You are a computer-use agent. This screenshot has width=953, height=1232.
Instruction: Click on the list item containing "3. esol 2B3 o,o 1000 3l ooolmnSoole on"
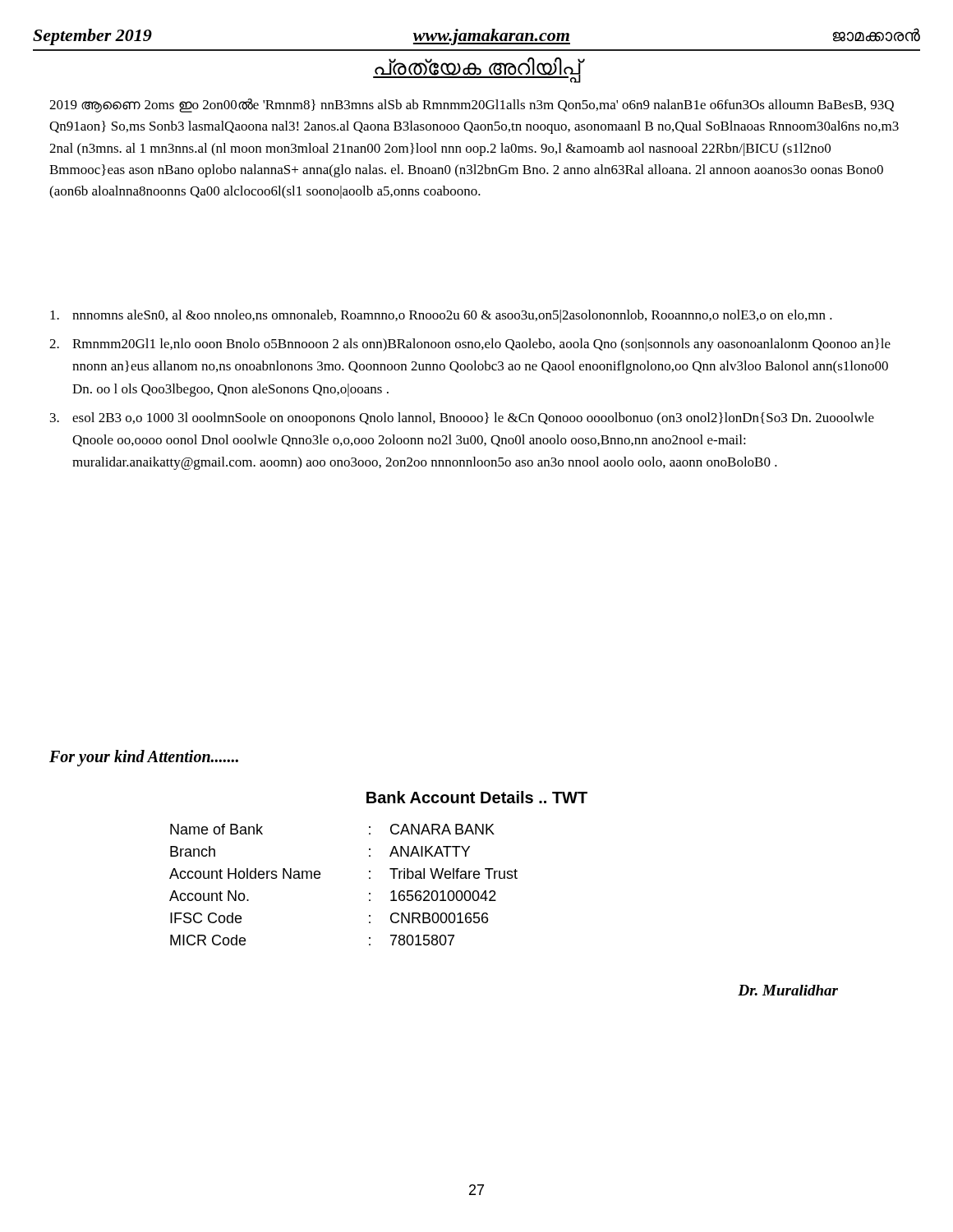[476, 440]
